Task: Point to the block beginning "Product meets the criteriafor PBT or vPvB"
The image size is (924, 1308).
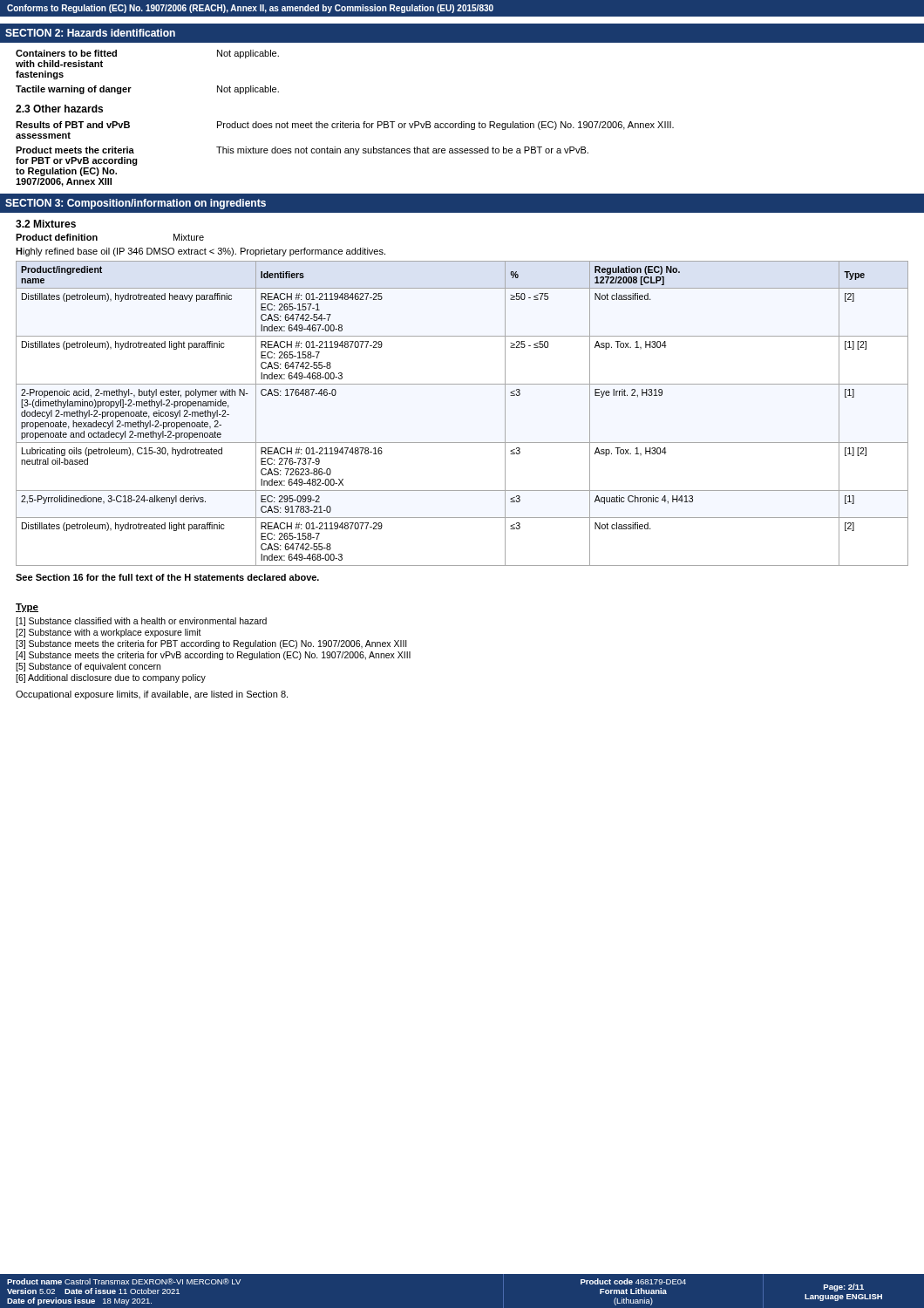Action: pos(302,151)
